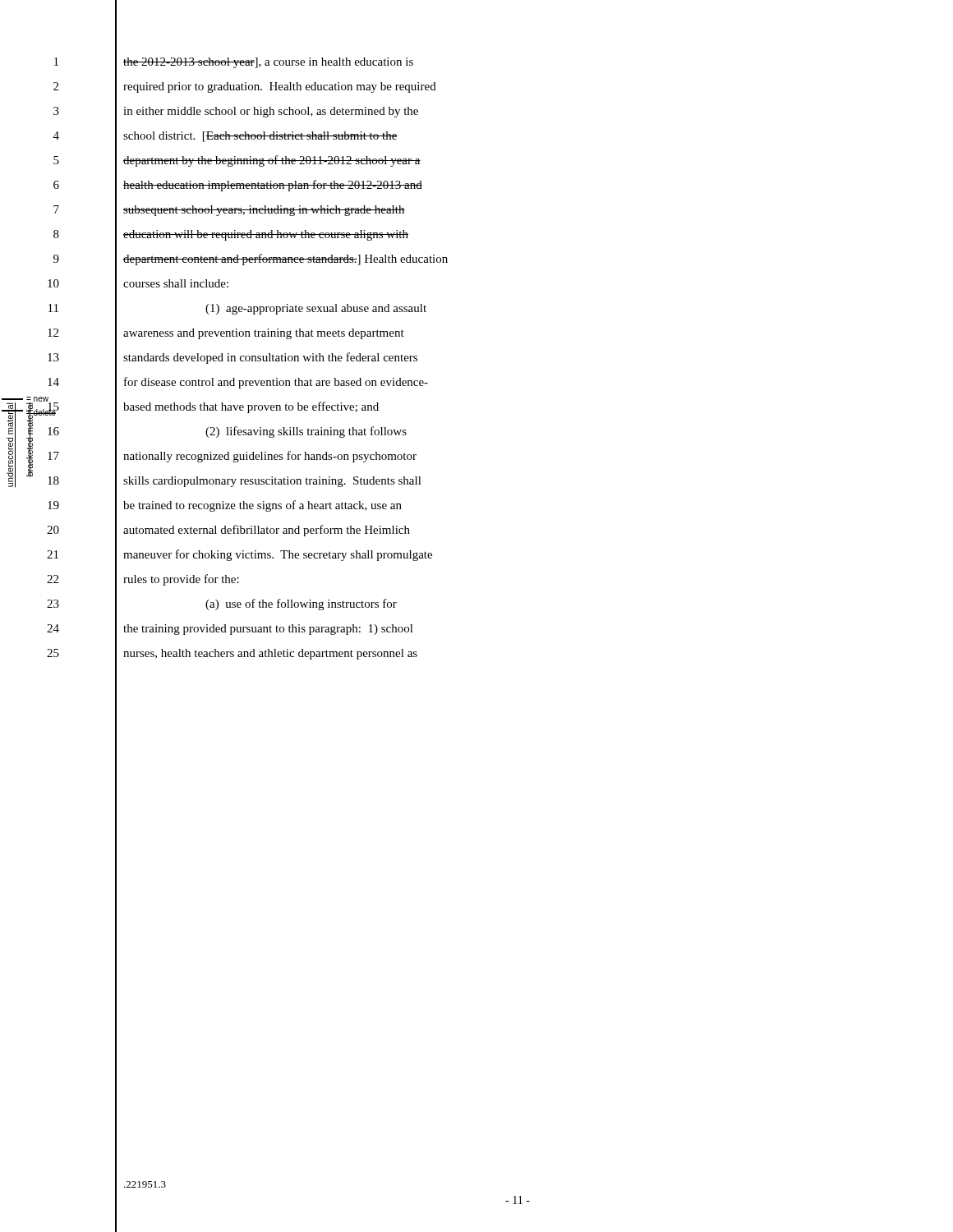Find the list item that says "courses shall include:"
Image resolution: width=953 pixels, height=1232 pixels.
(x=176, y=283)
